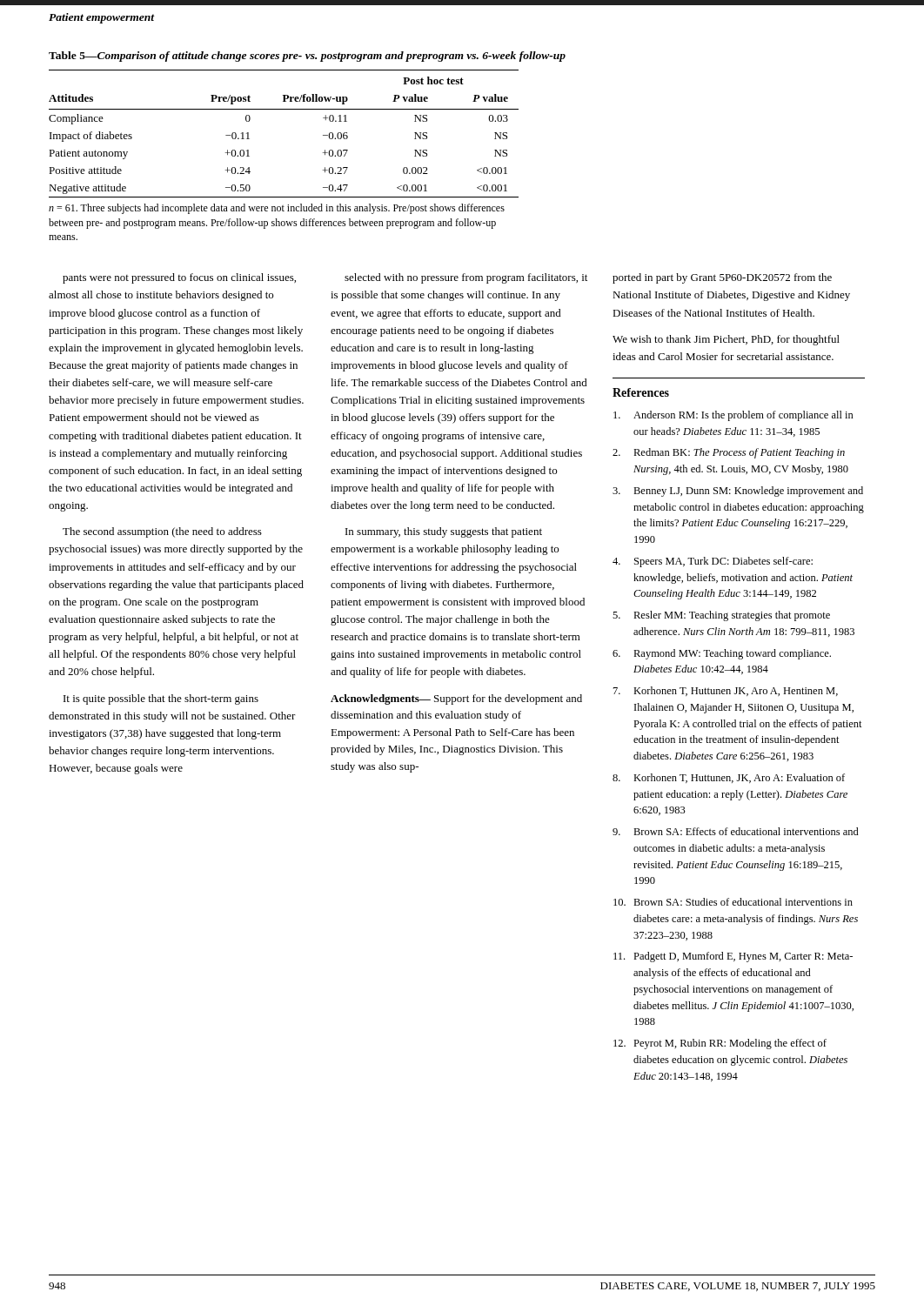Navigate to the region starting "pants were not pressured to focus"
Screen dimensions: 1305x924
[x=178, y=523]
